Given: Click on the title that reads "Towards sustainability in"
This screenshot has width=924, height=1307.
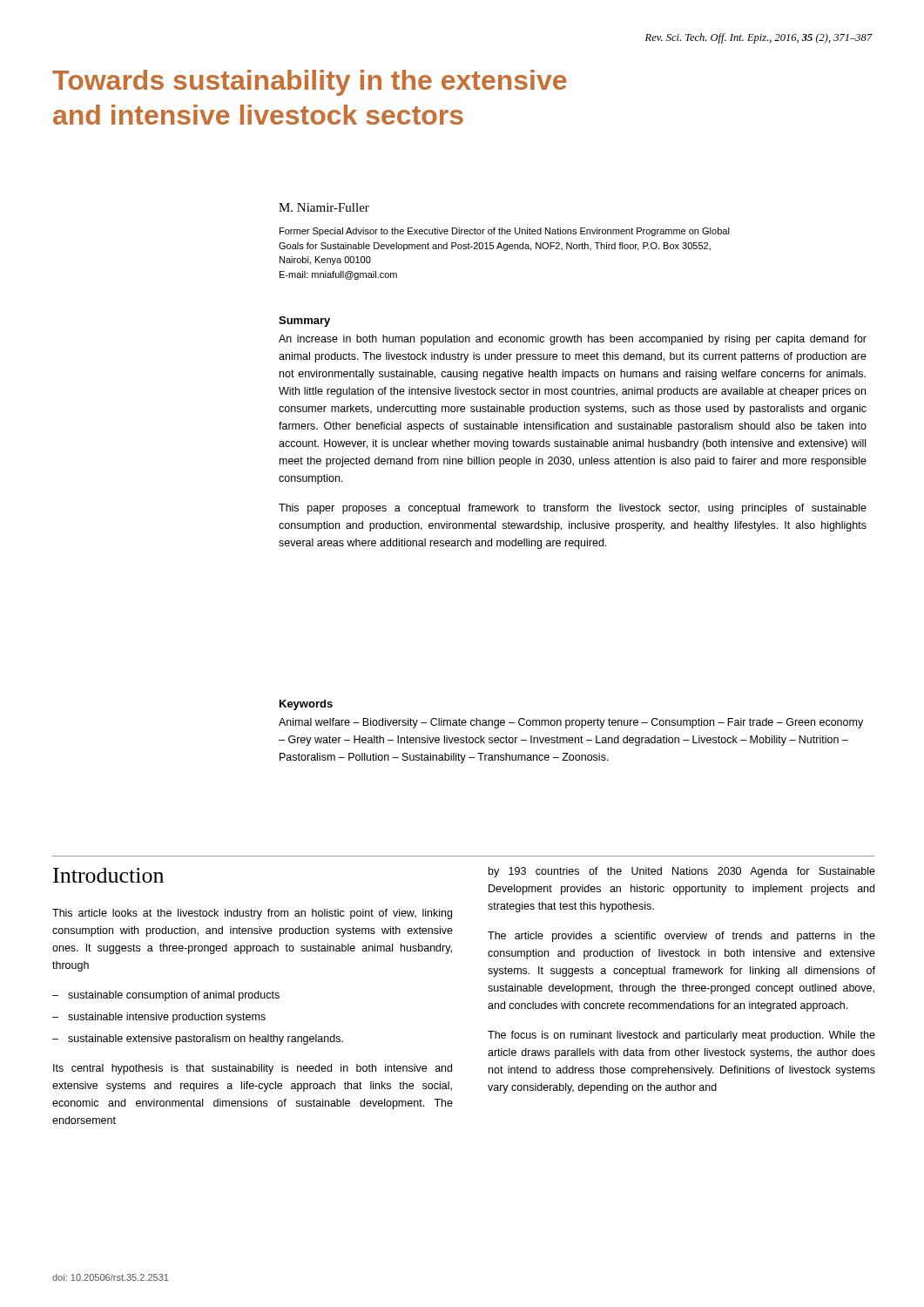Looking at the screenshot, I should pos(322,98).
